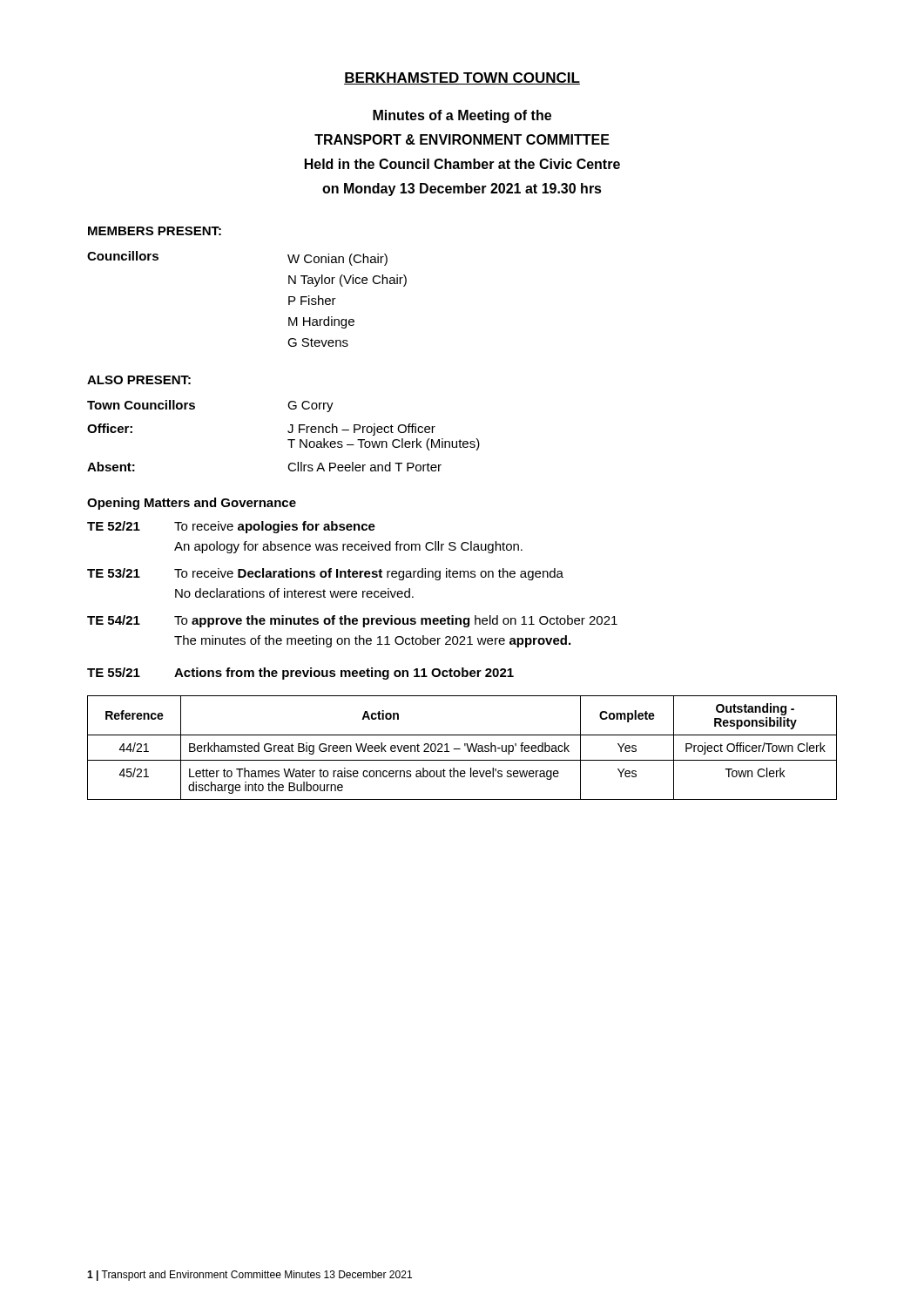Point to the block beginning "Minutes of a Meeting of"
The image size is (924, 1307).
coord(462,116)
